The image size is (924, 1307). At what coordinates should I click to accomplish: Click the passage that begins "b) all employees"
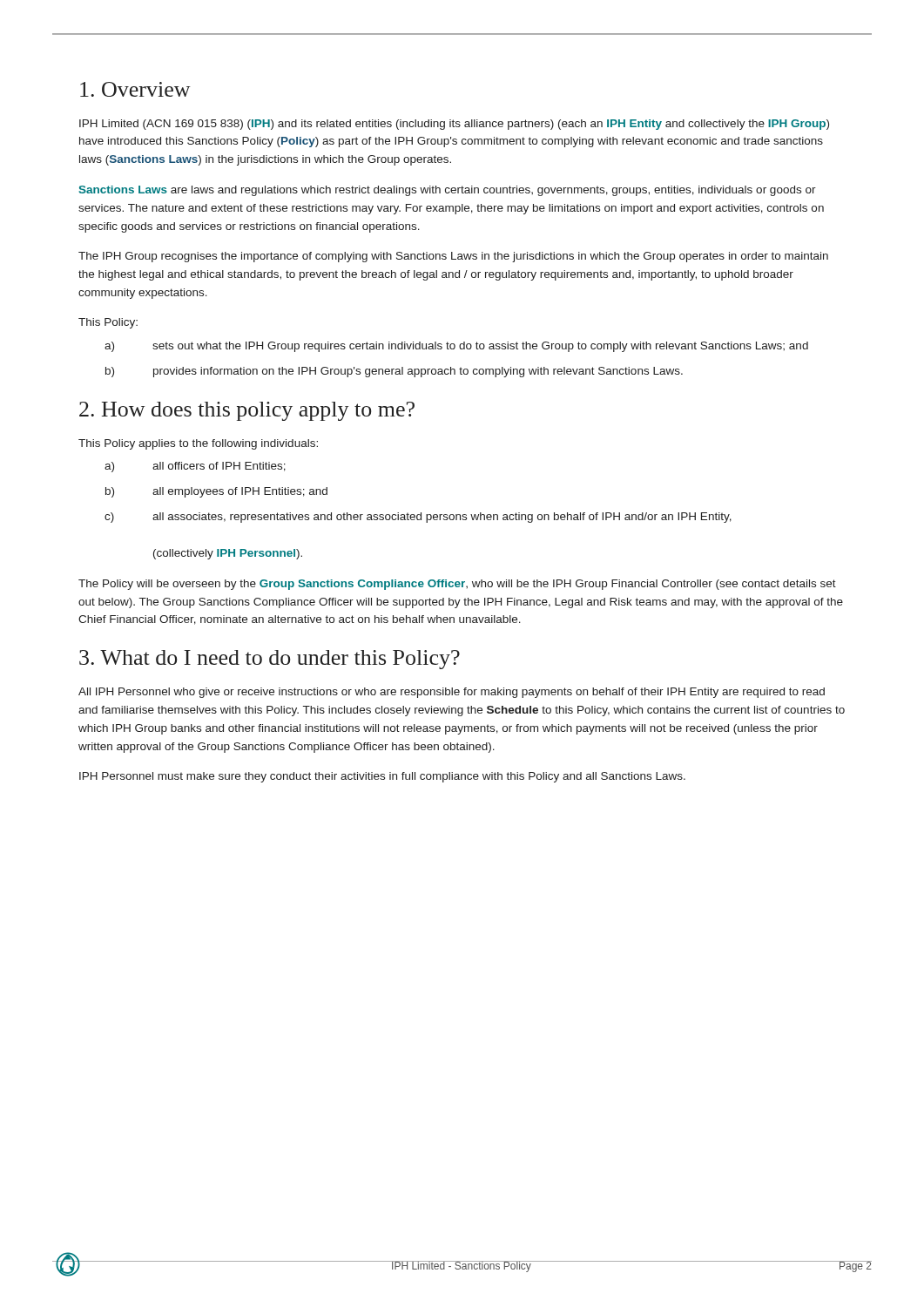pyautogui.click(x=216, y=492)
